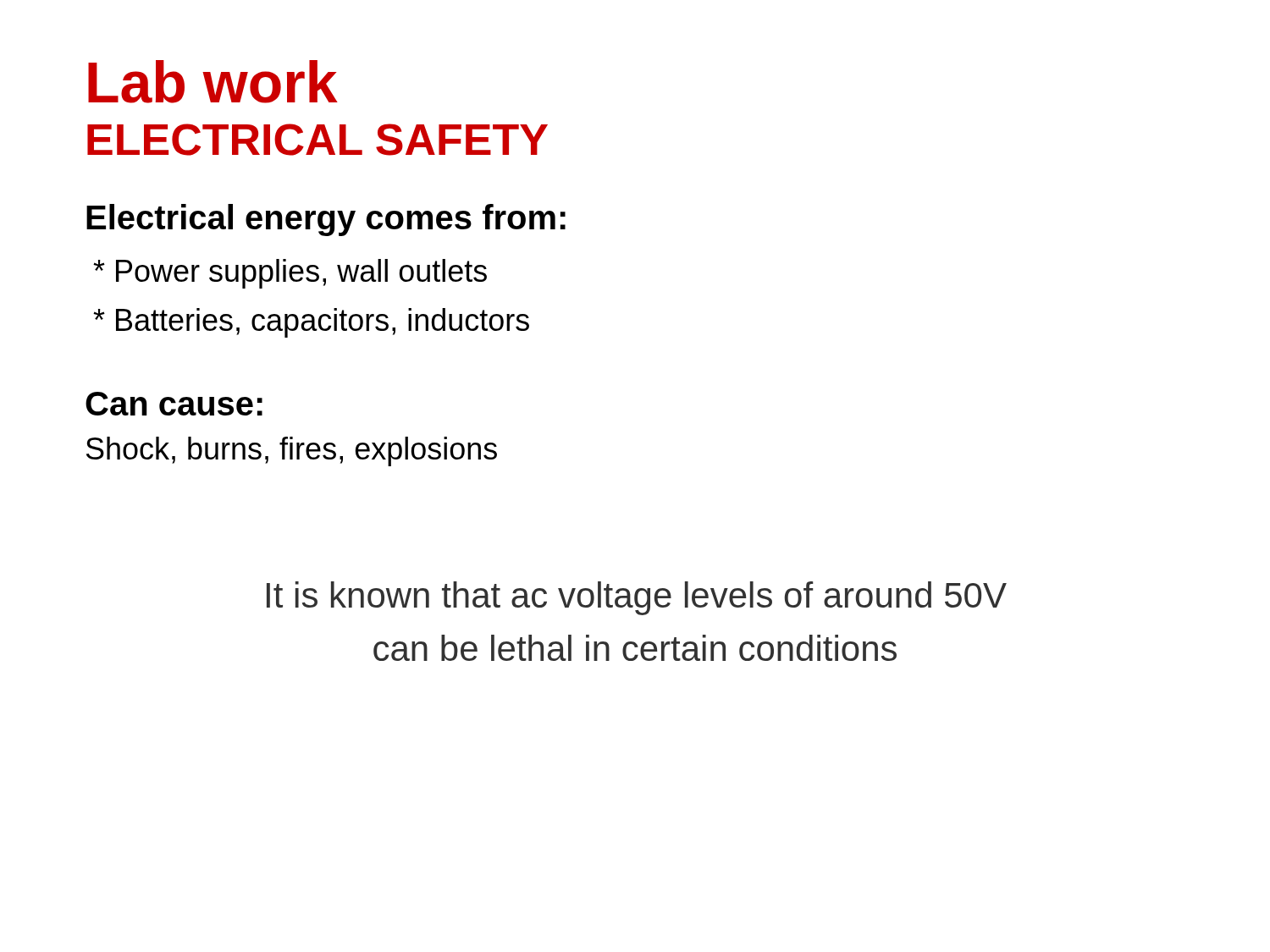
Task: Click on the text that says "Shock, burns, fires, explosions"
Action: 291,449
